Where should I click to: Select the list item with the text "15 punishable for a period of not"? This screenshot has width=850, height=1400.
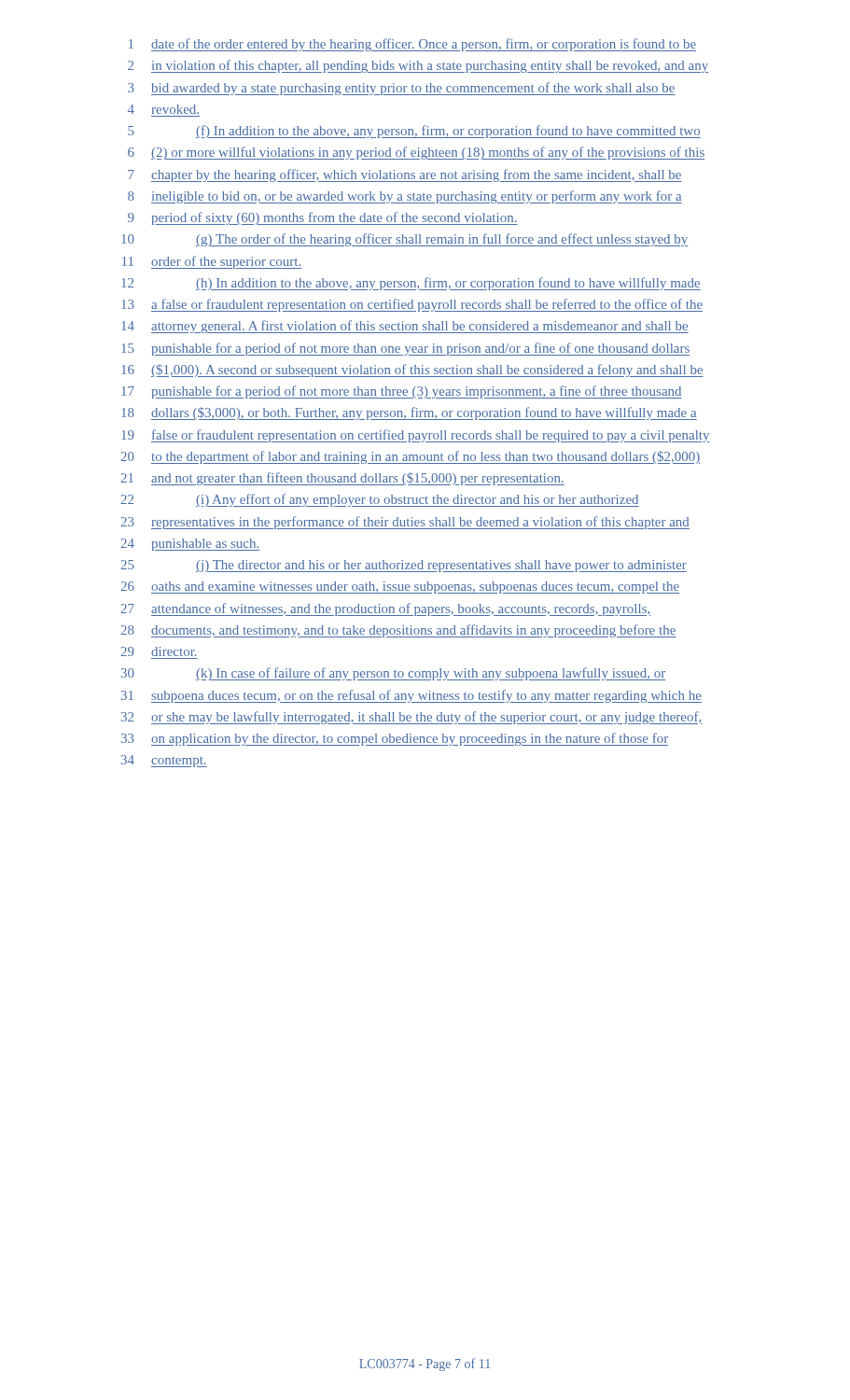coord(442,348)
